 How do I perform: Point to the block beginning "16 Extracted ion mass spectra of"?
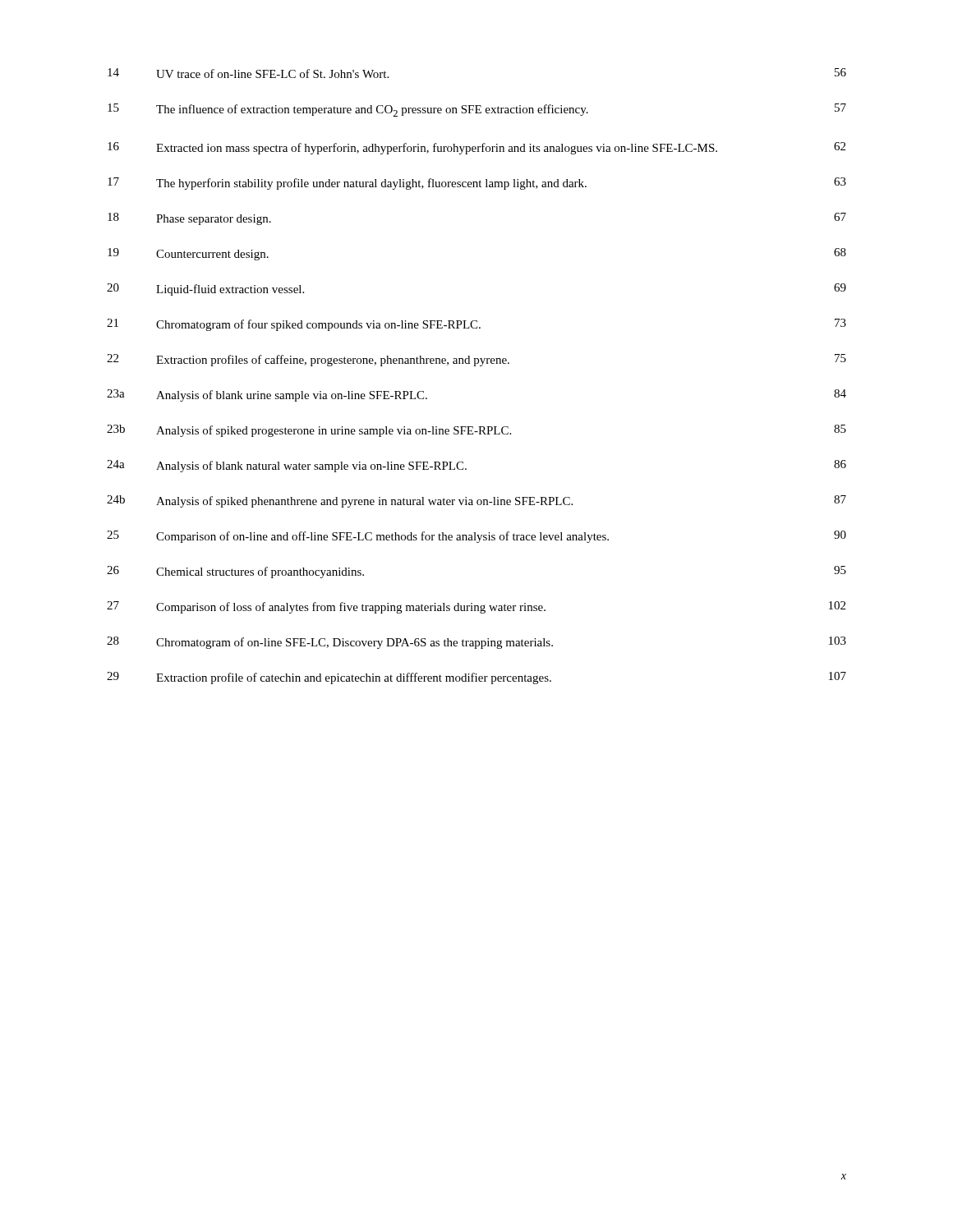(476, 148)
